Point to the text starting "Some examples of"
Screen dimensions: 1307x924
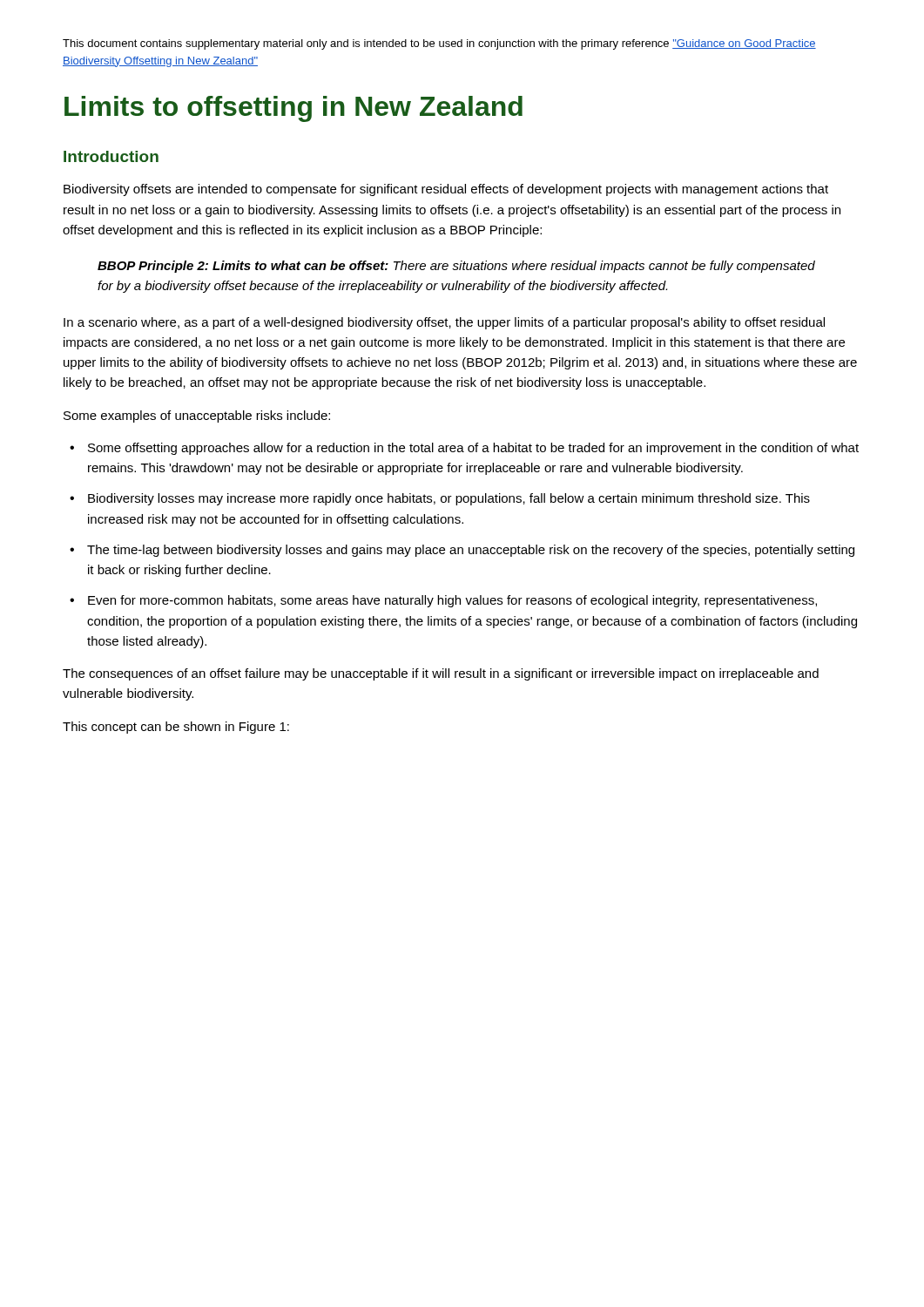point(197,415)
